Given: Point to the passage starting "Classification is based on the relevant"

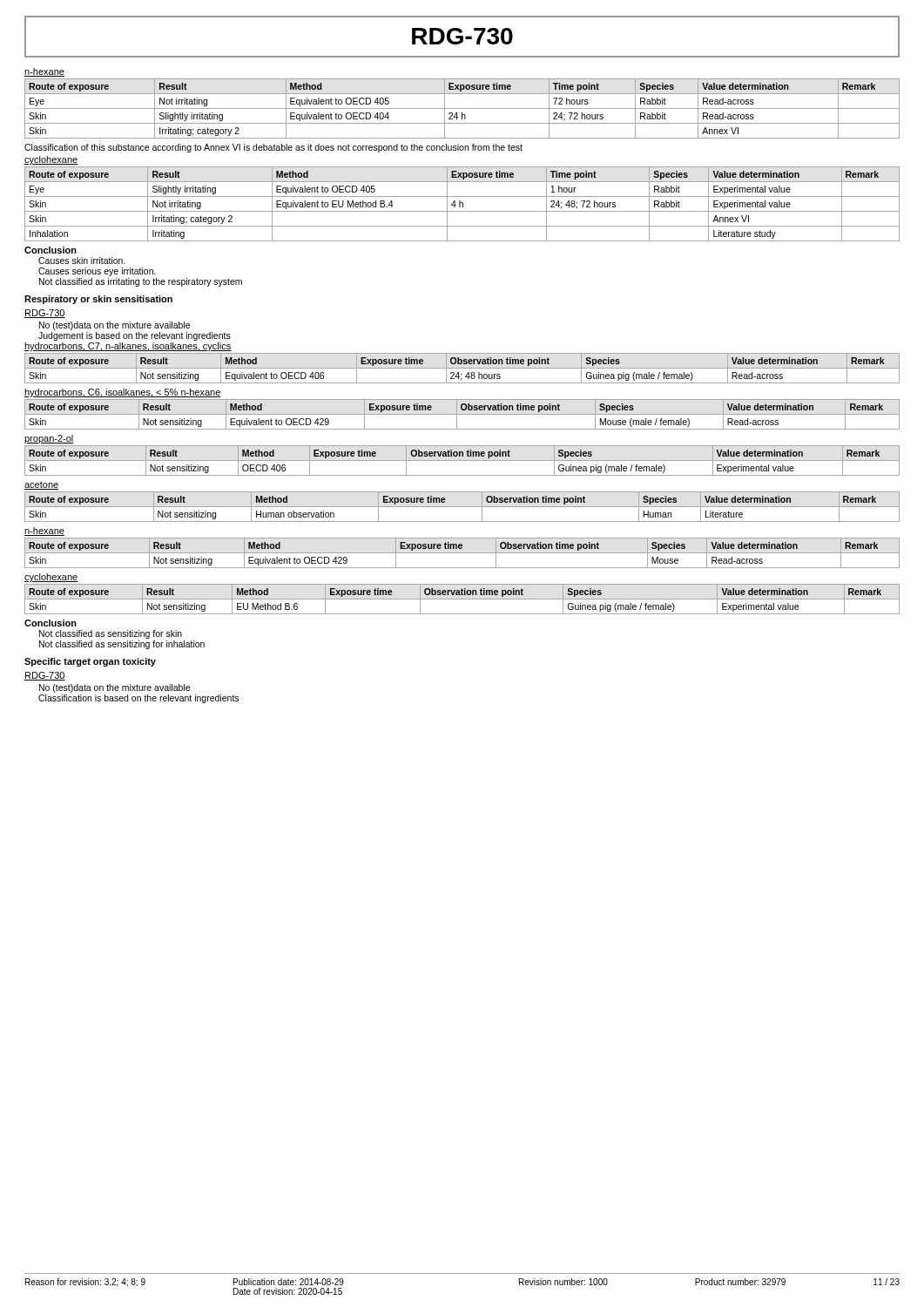Looking at the screenshot, I should click(139, 698).
